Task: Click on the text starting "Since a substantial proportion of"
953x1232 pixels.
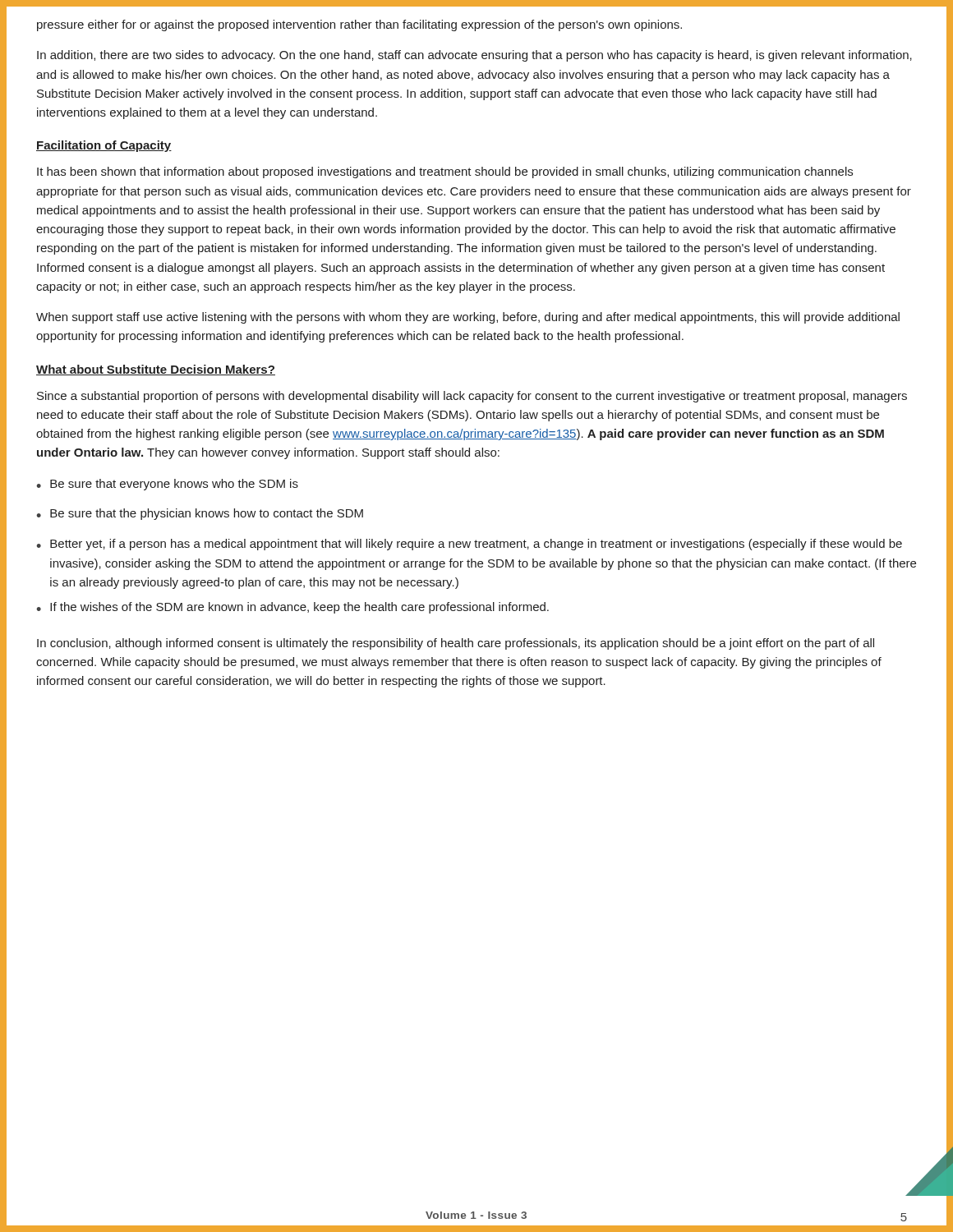Action: pyautogui.click(x=472, y=424)
